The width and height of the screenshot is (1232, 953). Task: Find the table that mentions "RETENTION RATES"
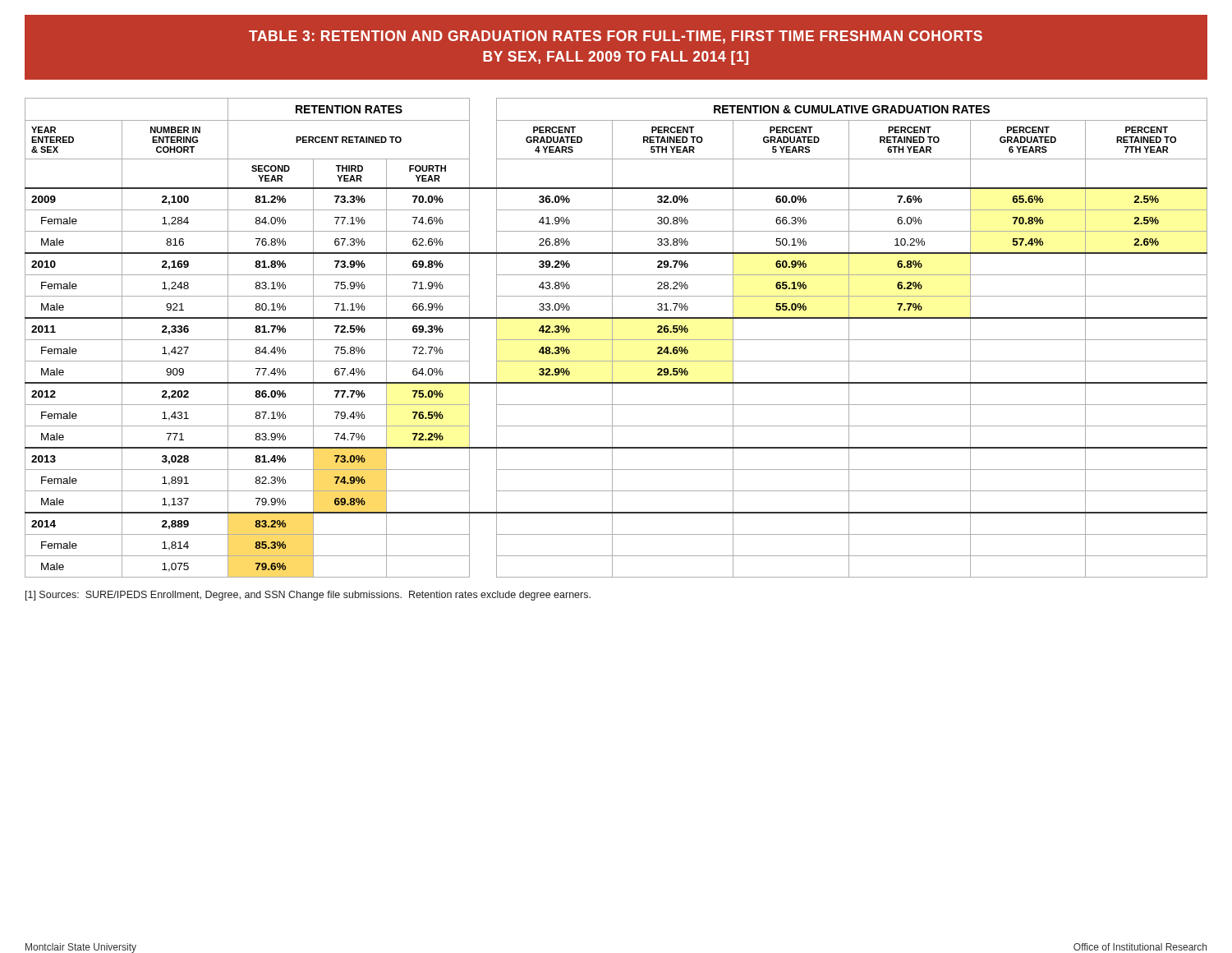pyautogui.click(x=616, y=337)
